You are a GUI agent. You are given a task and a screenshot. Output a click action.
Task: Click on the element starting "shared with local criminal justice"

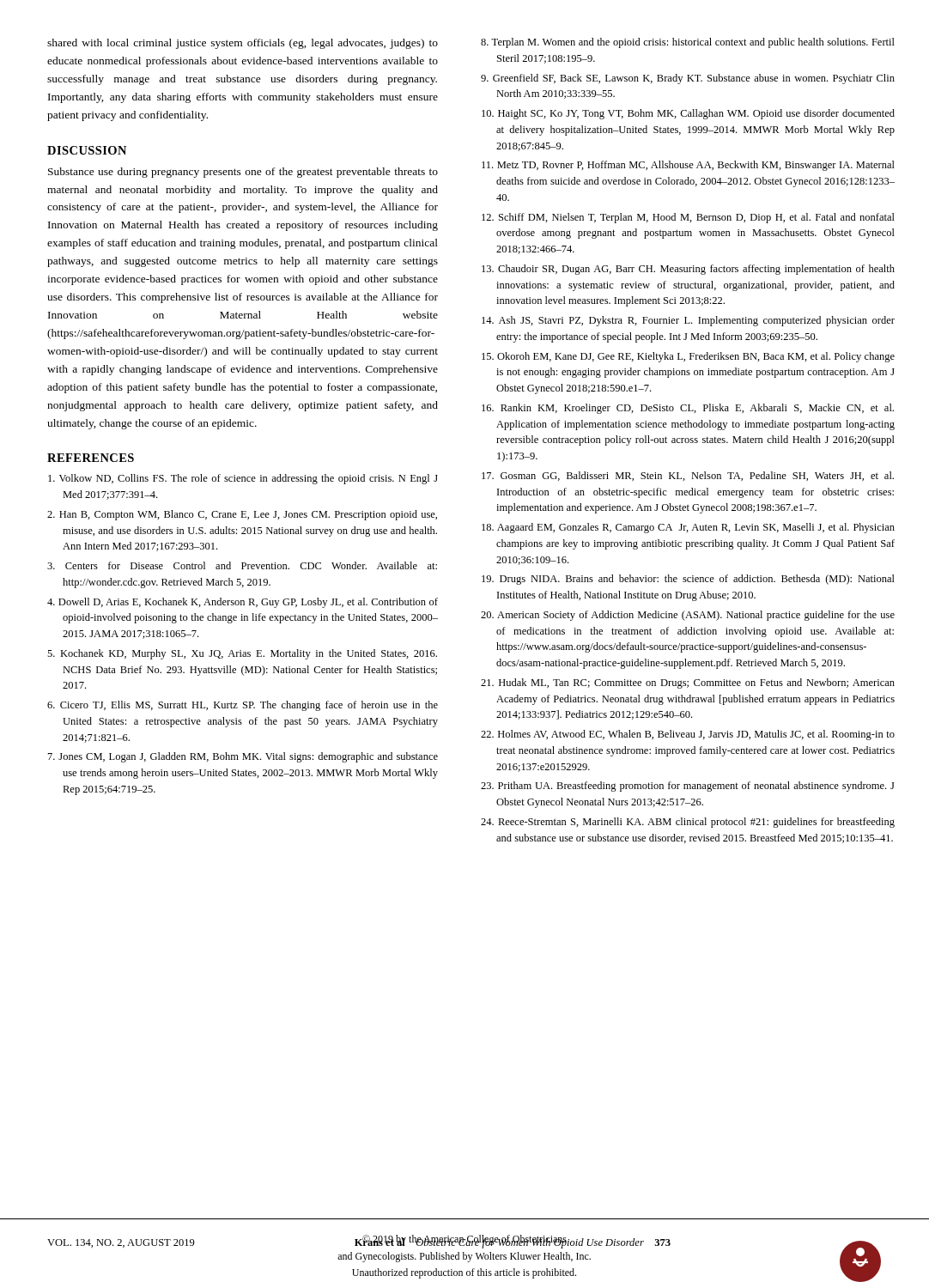(243, 78)
